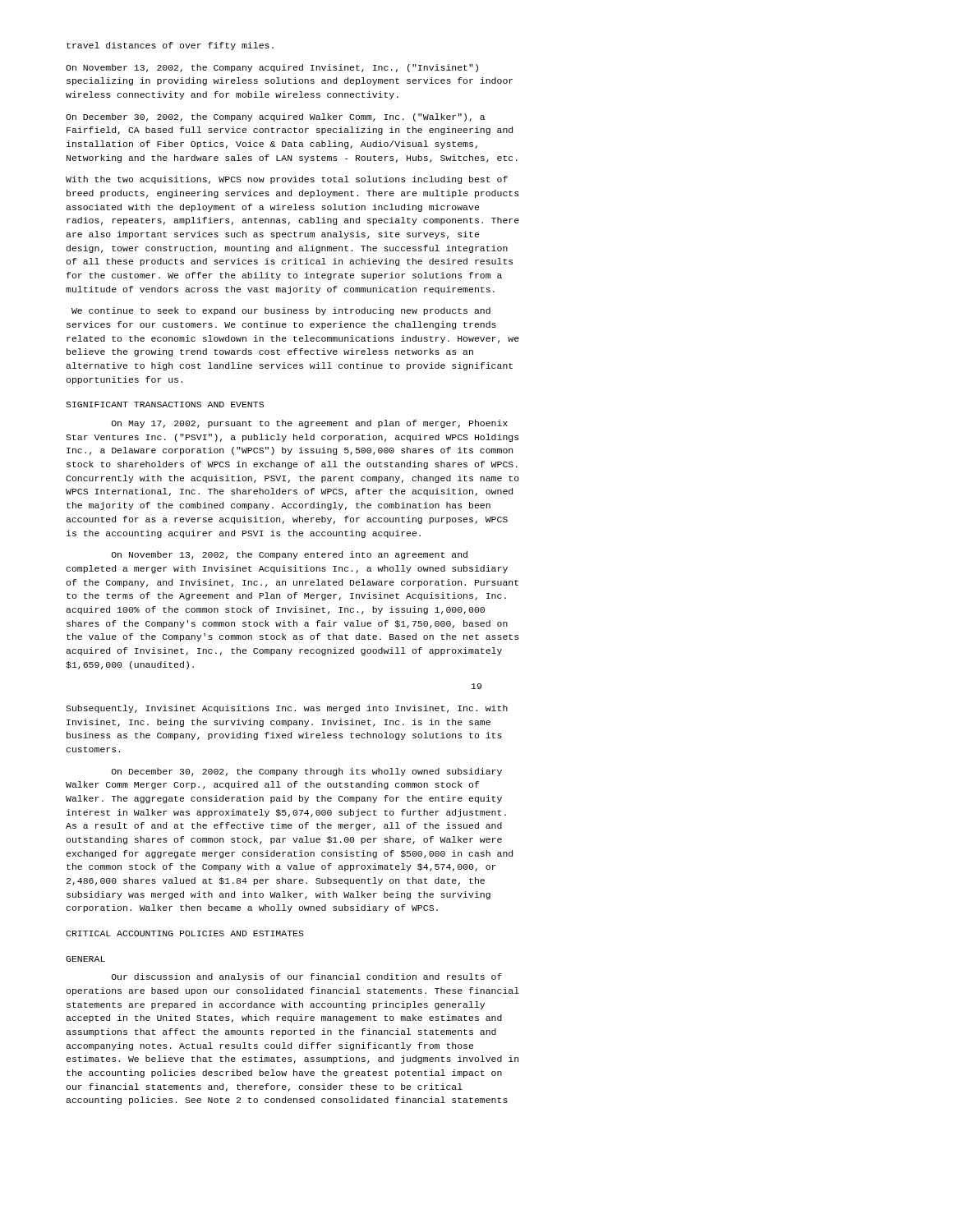Screen dimensions: 1232x953
Task: Select the text block containing "Subsequently, Invisinet Acquisitions Inc."
Action: click(287, 729)
